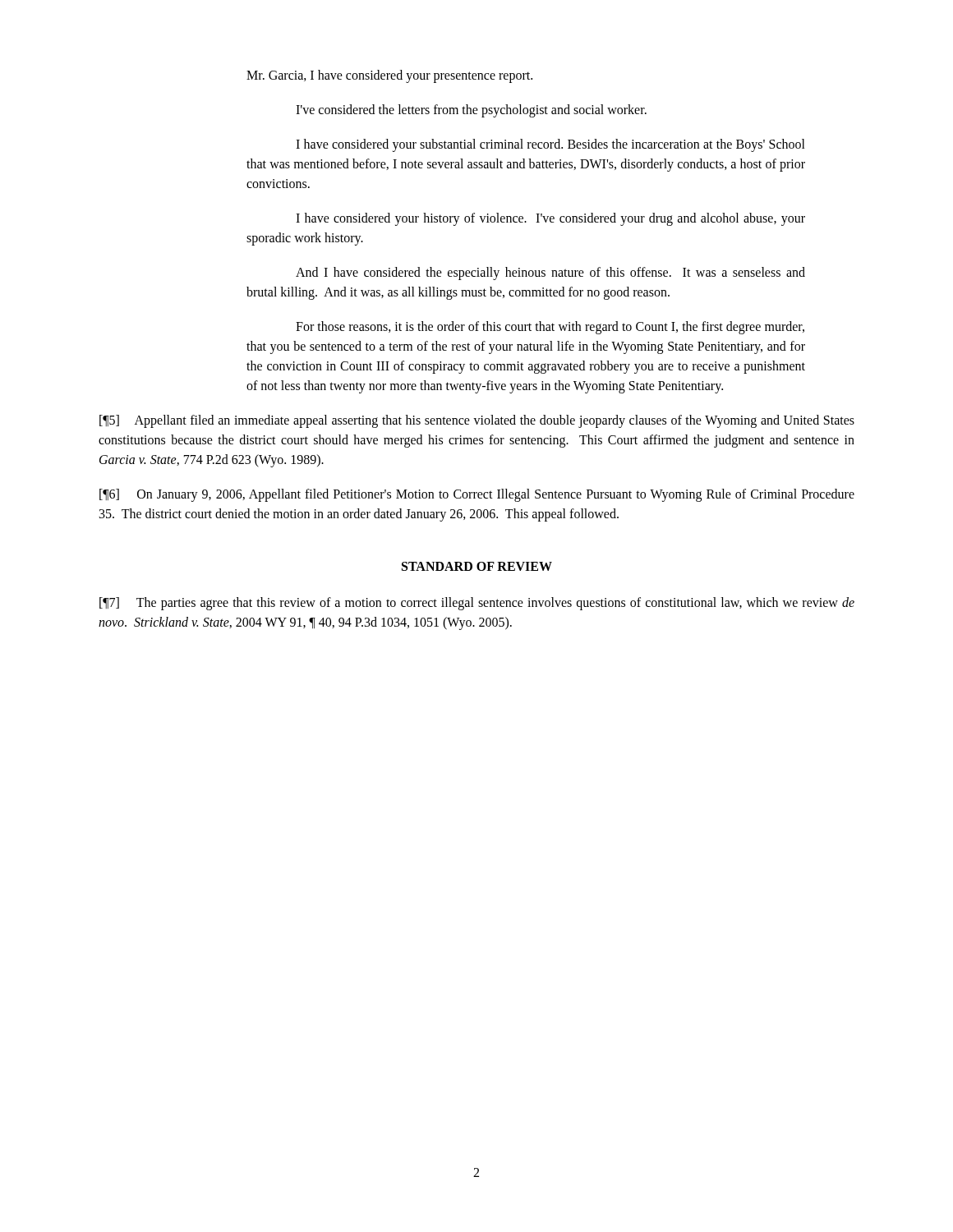
Task: Locate the text block that says "I've considered the letters from the psychologist and"
Action: pyautogui.click(x=471, y=110)
